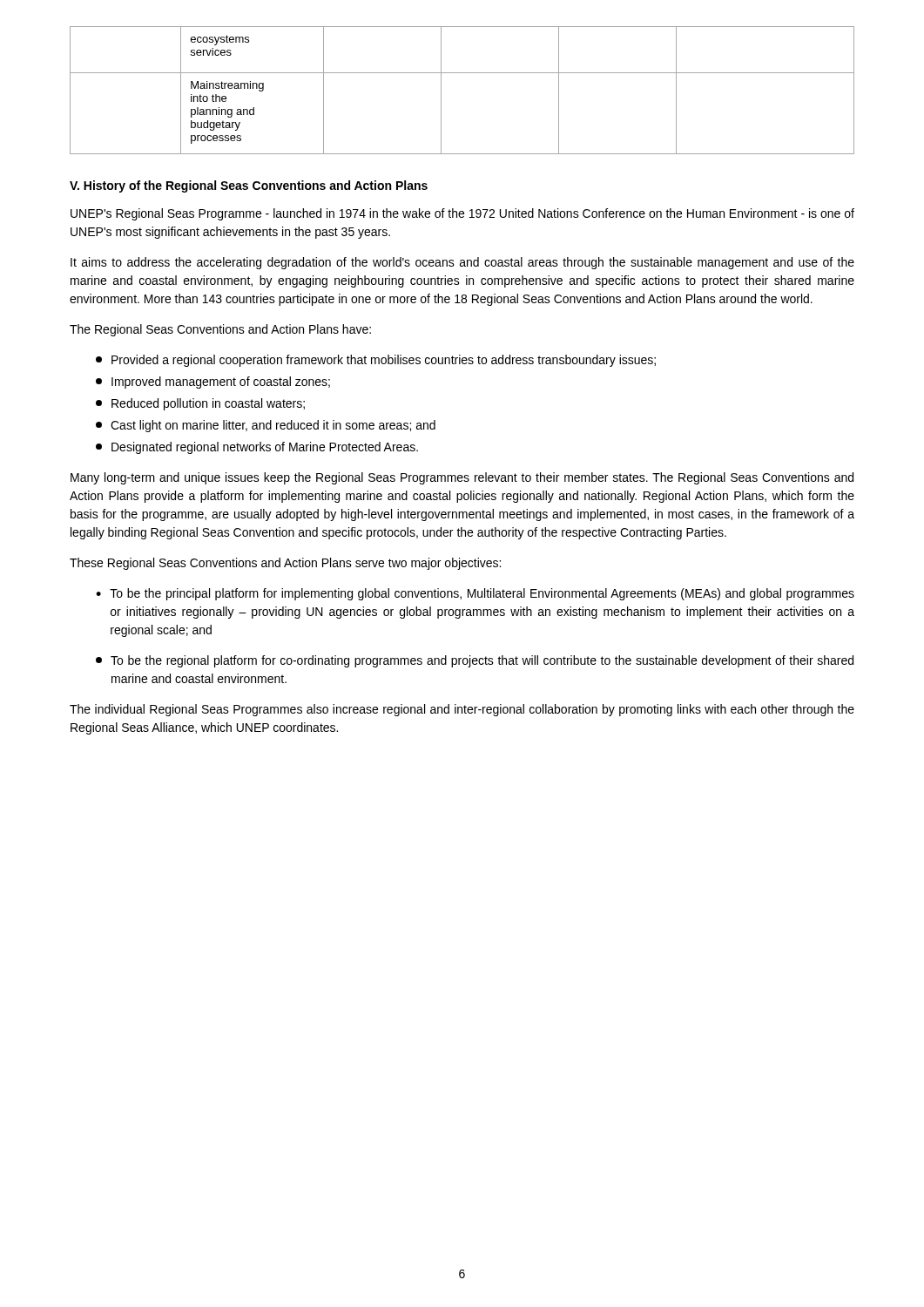Click on the passage starting "Cast light on marine litter, and reduced"
This screenshot has width=924, height=1307.
tap(266, 426)
